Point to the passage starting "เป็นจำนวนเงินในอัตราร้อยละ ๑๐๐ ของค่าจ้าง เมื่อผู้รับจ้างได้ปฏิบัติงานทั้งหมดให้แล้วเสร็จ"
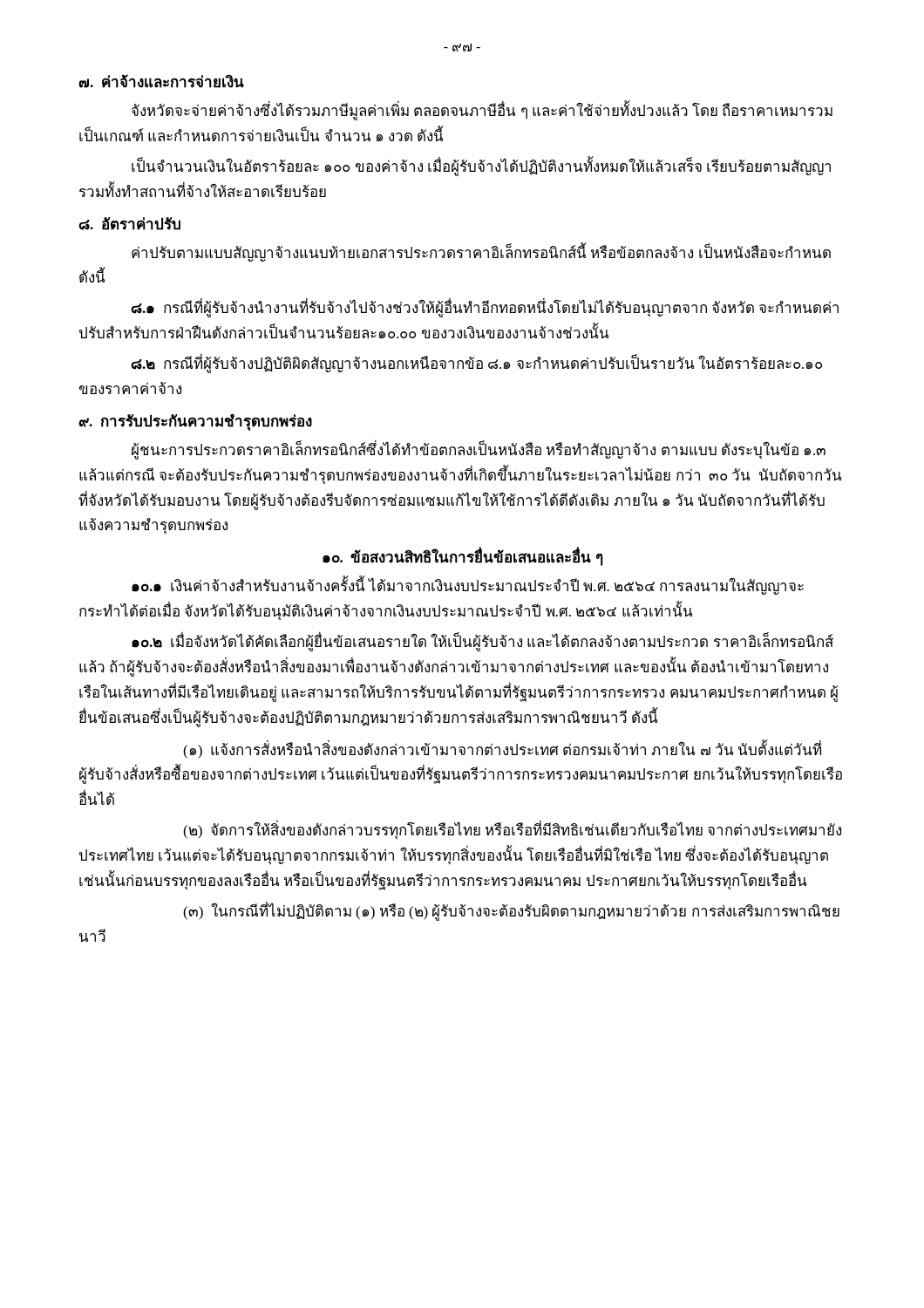 [x=462, y=180]
